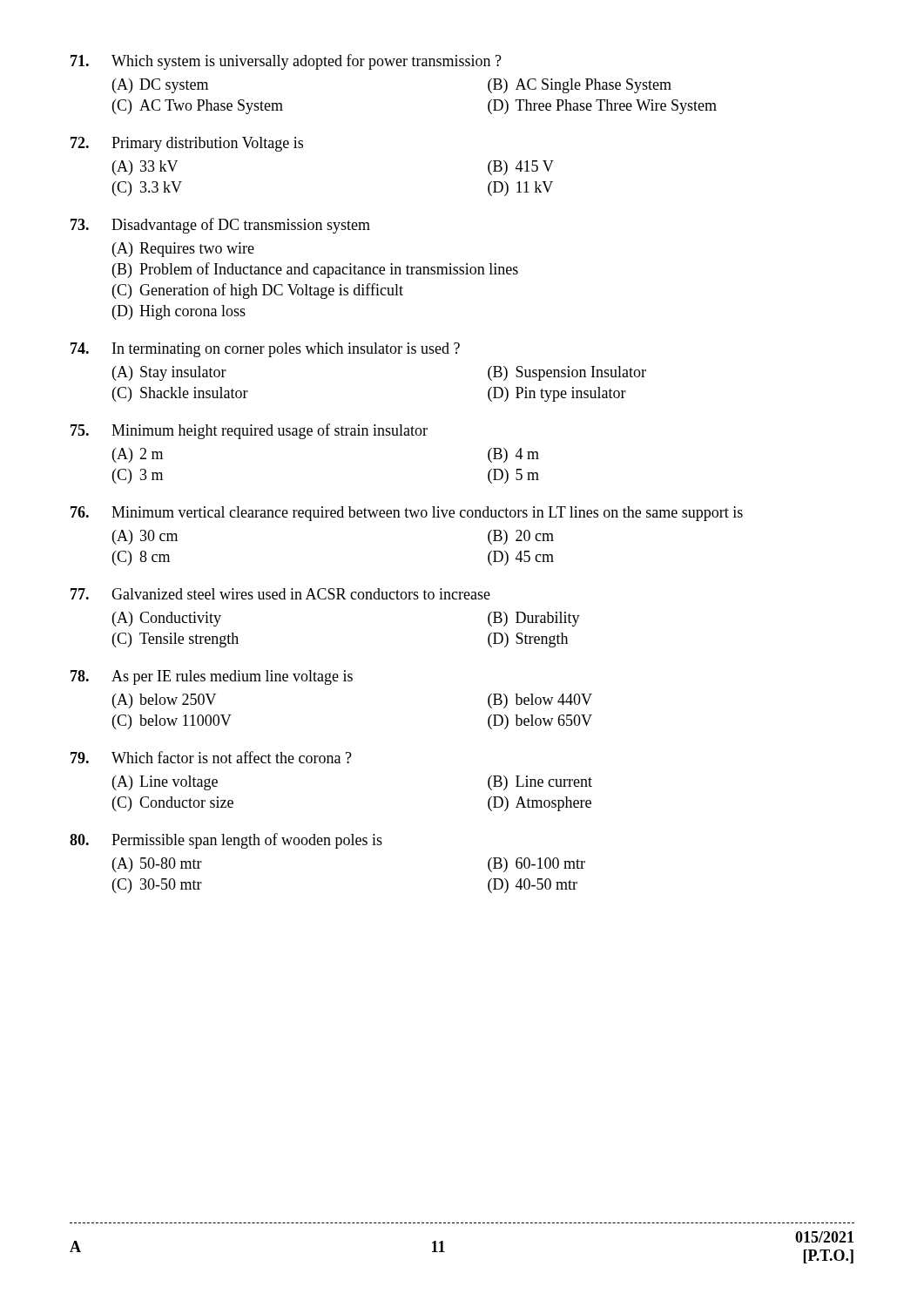Viewport: 924px width, 1307px height.
Task: Where is the passage that starts "73. Disadvantage of DC transmission system"?
Action: 462,268
